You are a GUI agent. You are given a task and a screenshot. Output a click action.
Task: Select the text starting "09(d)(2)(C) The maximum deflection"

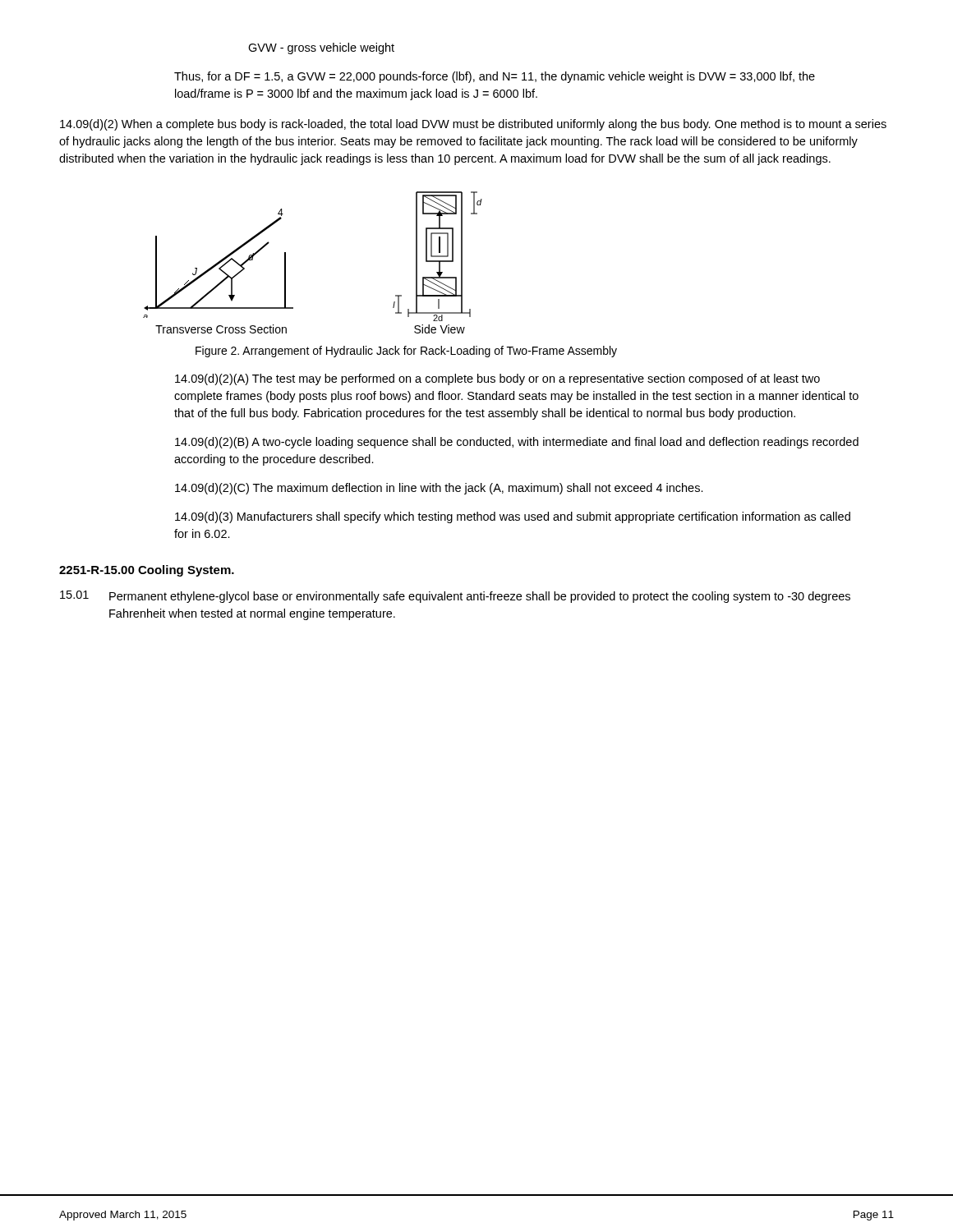point(518,488)
